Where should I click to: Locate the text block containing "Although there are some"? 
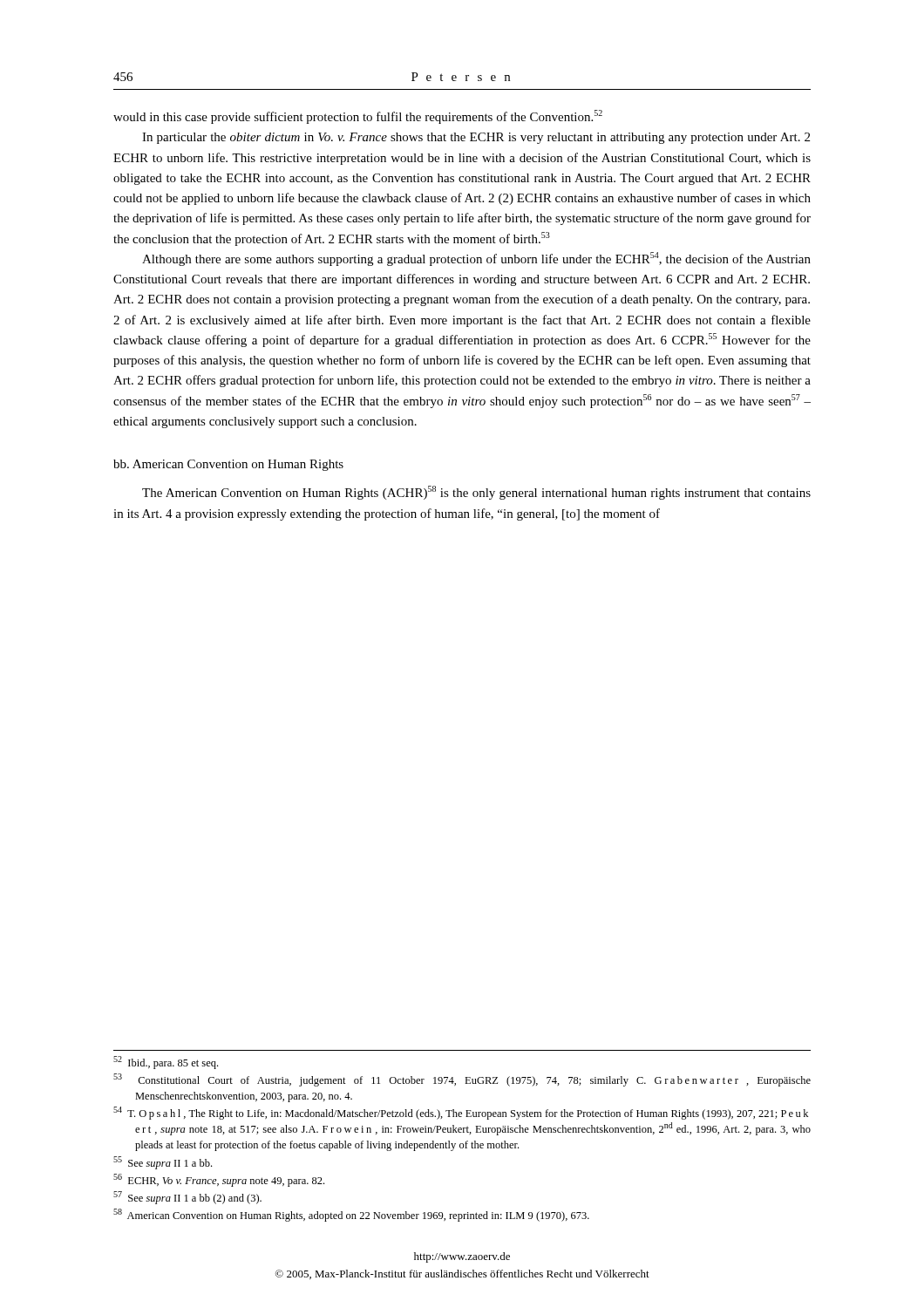[462, 340]
